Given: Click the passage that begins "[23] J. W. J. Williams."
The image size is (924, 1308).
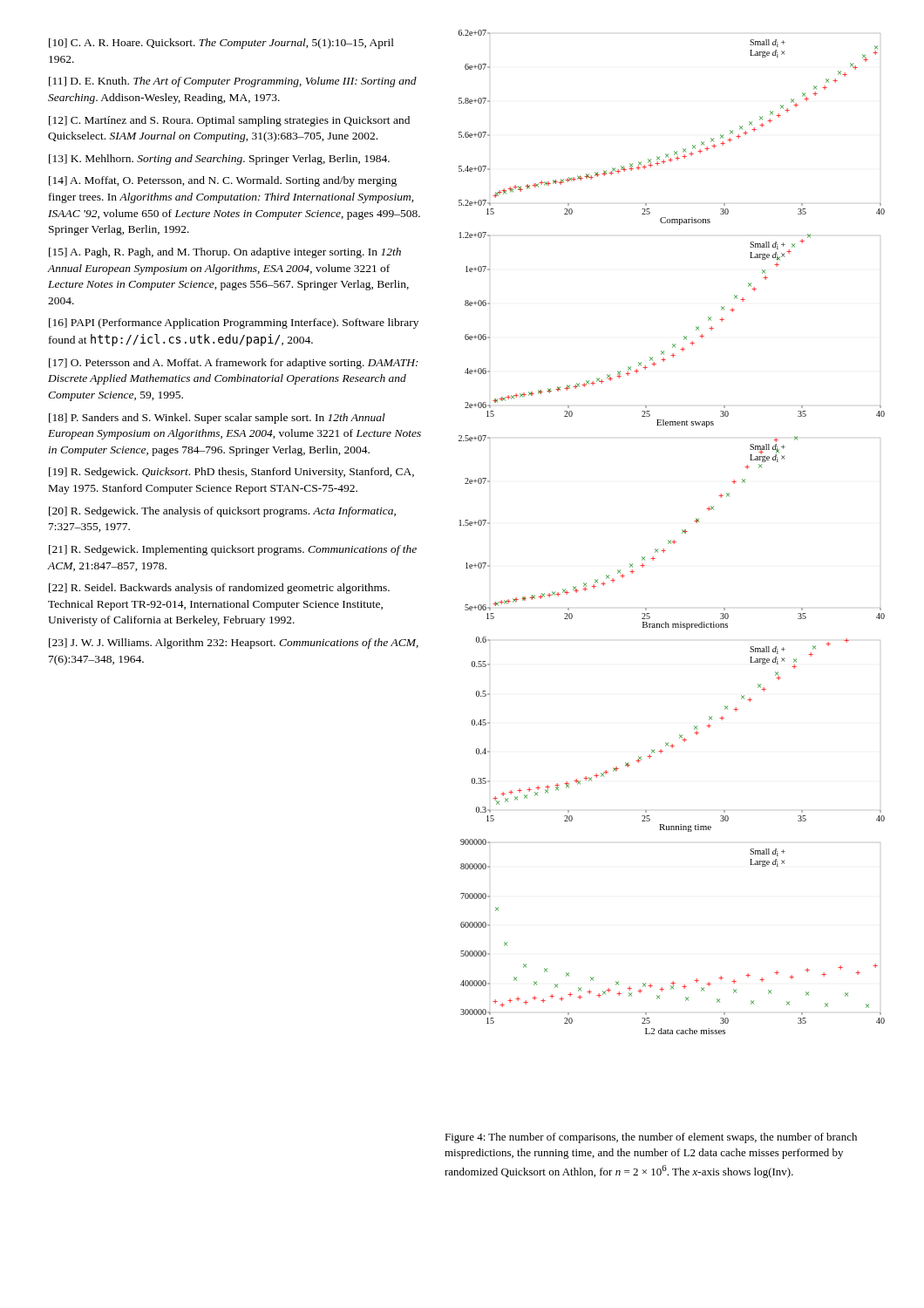Looking at the screenshot, I should (233, 650).
